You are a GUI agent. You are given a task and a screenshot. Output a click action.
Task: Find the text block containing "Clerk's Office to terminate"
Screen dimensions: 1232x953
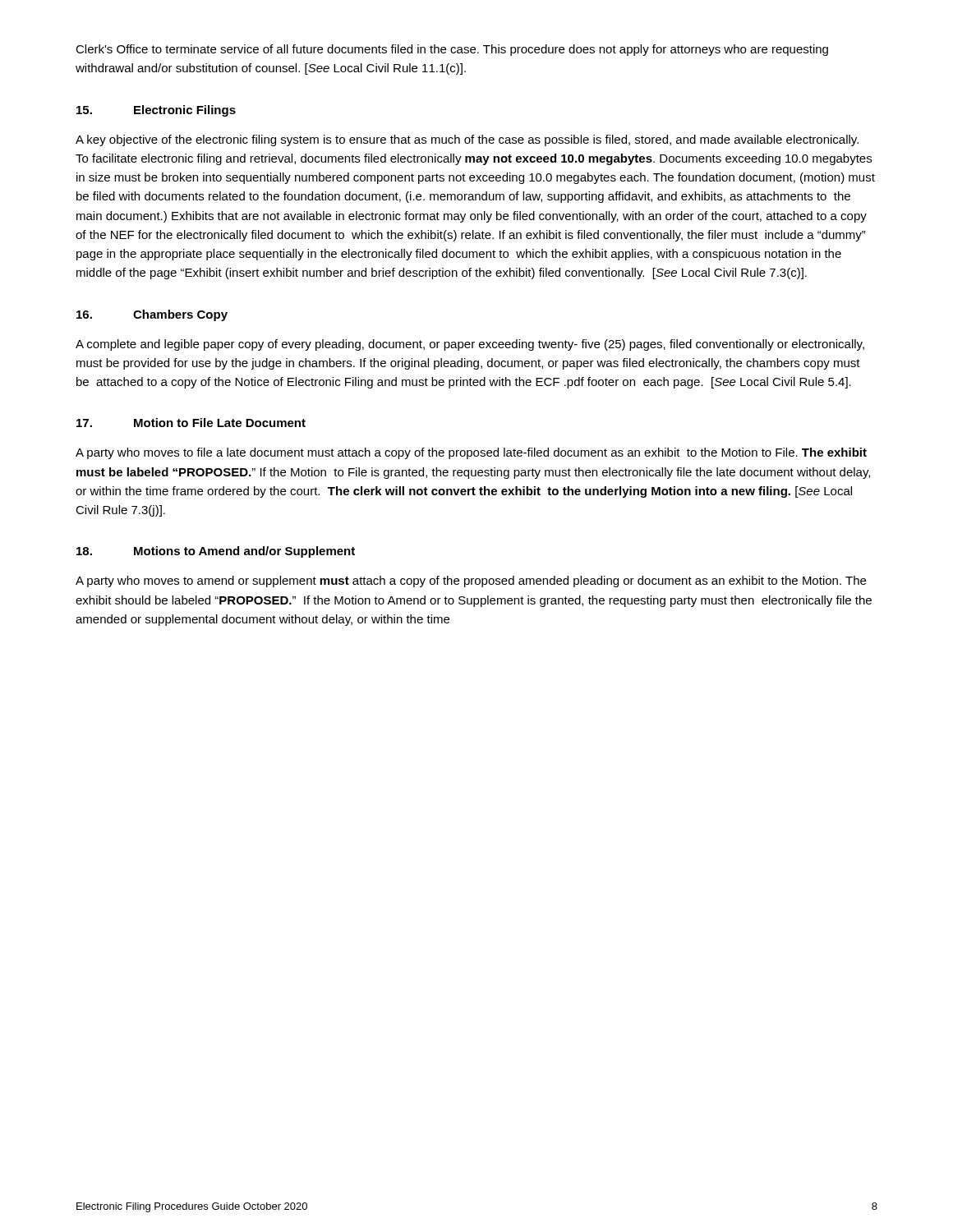pos(452,58)
